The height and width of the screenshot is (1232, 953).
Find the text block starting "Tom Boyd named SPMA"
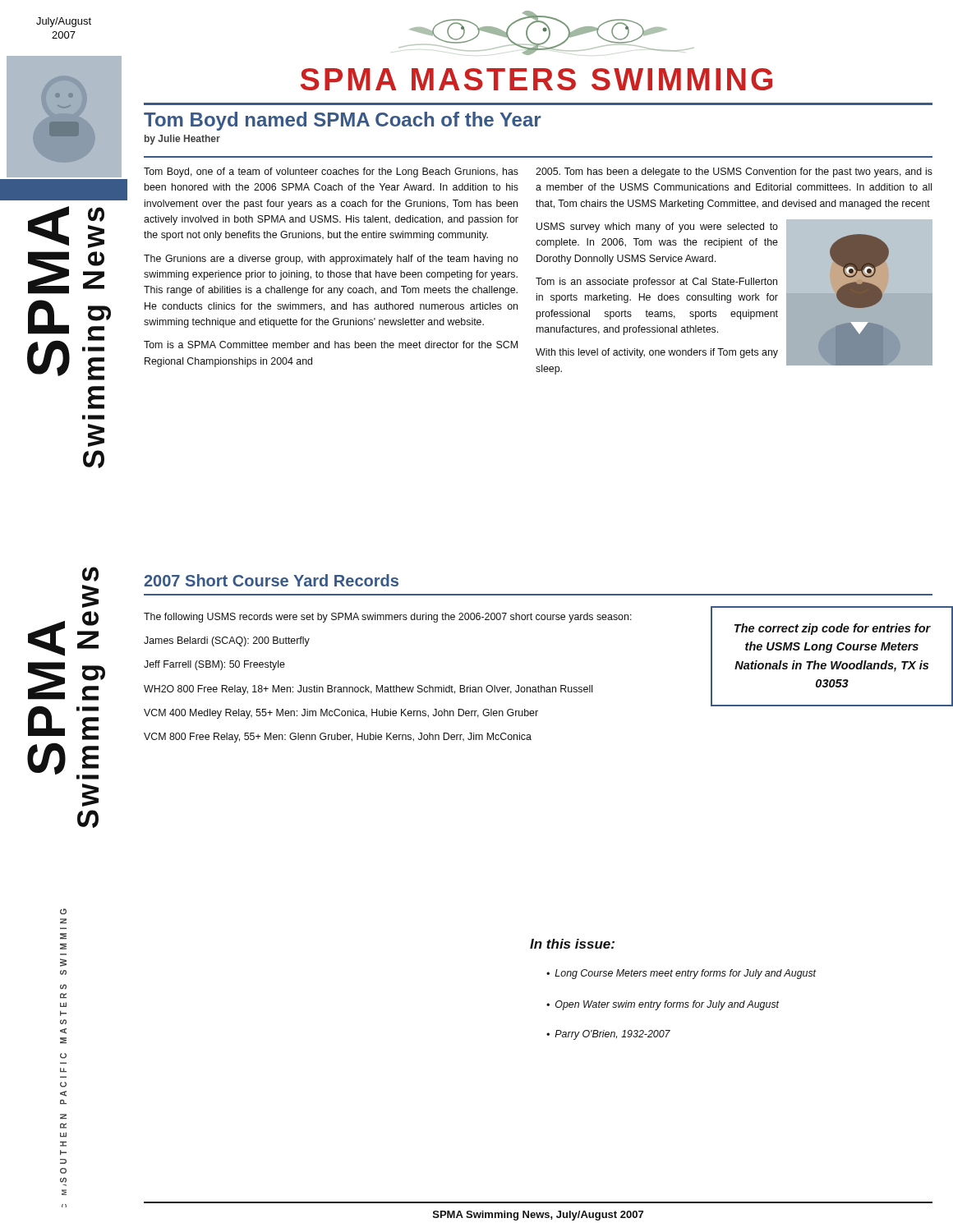point(431,126)
